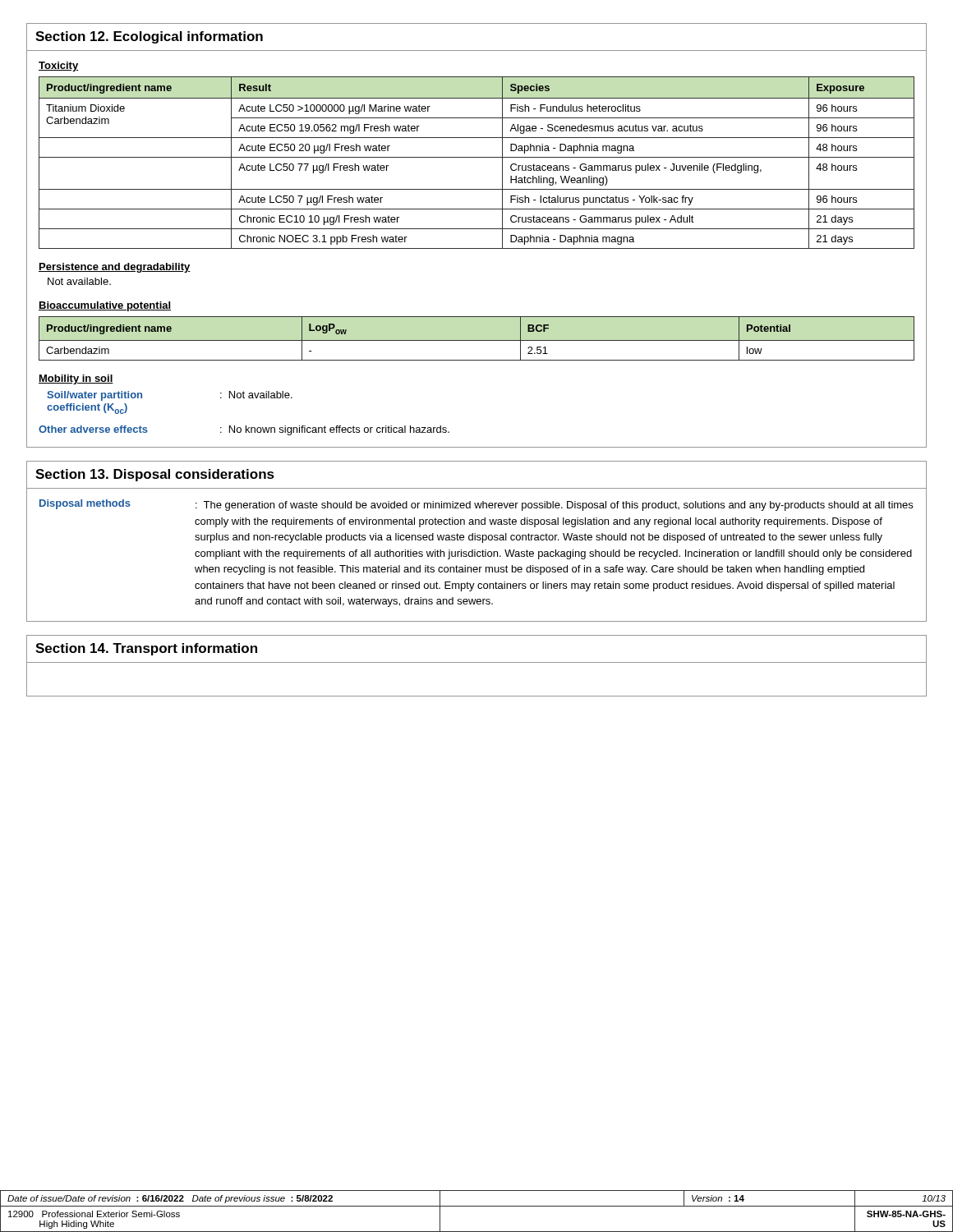Point to the element starting "Other adverse effects : No known significant effects"
Image resolution: width=953 pixels, height=1232 pixels.
click(x=244, y=429)
